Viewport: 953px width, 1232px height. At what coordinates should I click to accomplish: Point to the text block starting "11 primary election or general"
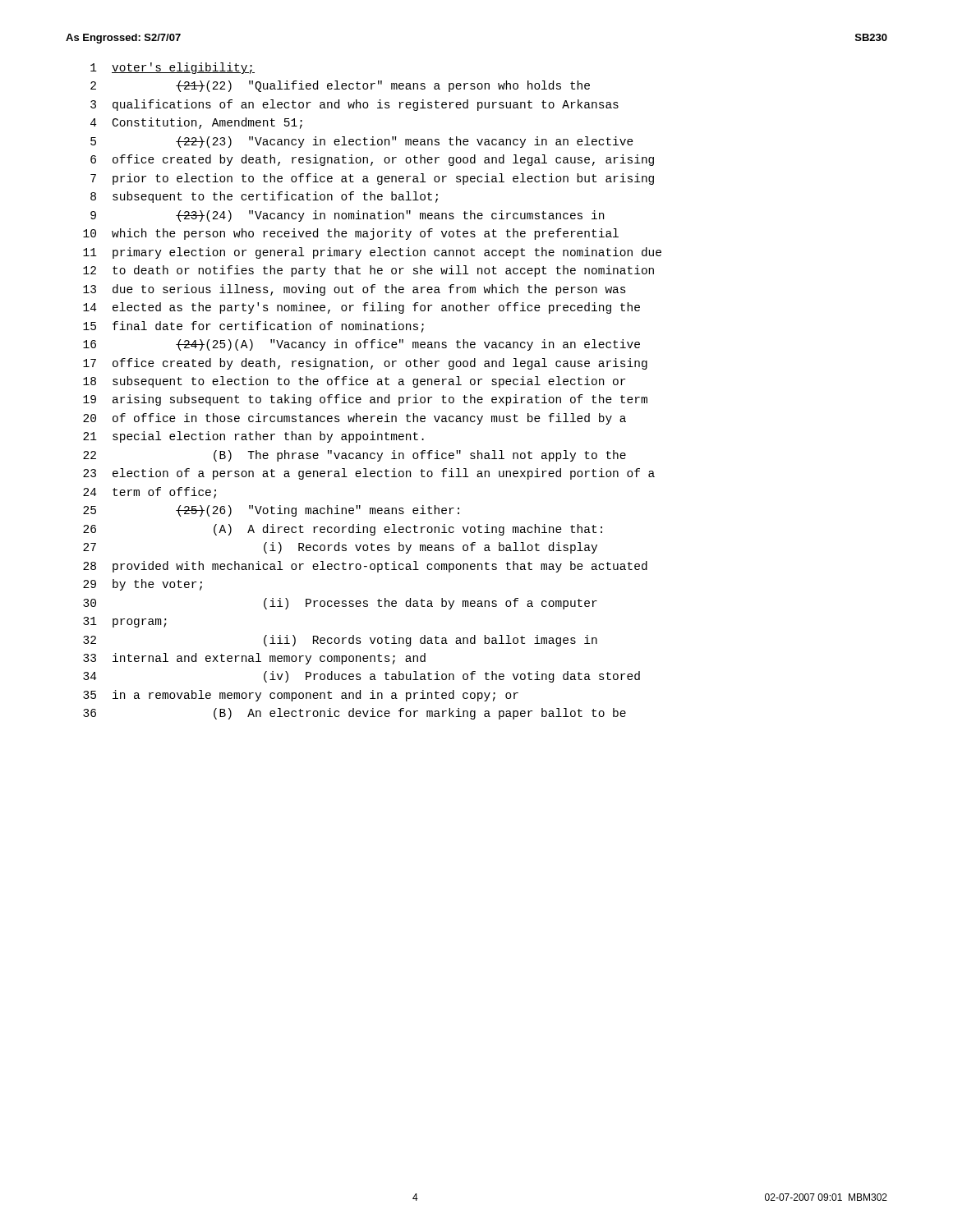tap(476, 253)
